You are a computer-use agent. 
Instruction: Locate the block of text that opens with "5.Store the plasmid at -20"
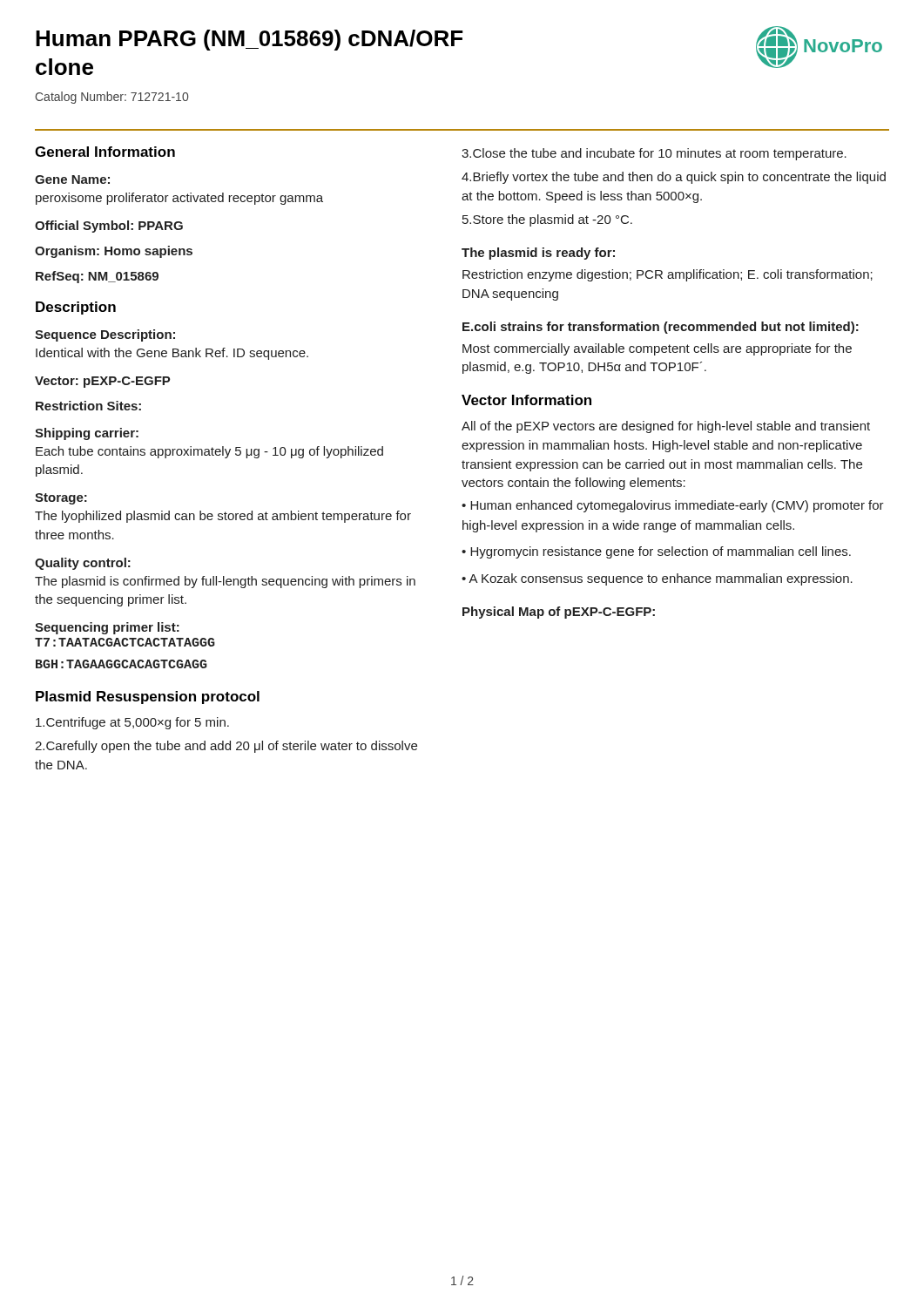coord(547,219)
